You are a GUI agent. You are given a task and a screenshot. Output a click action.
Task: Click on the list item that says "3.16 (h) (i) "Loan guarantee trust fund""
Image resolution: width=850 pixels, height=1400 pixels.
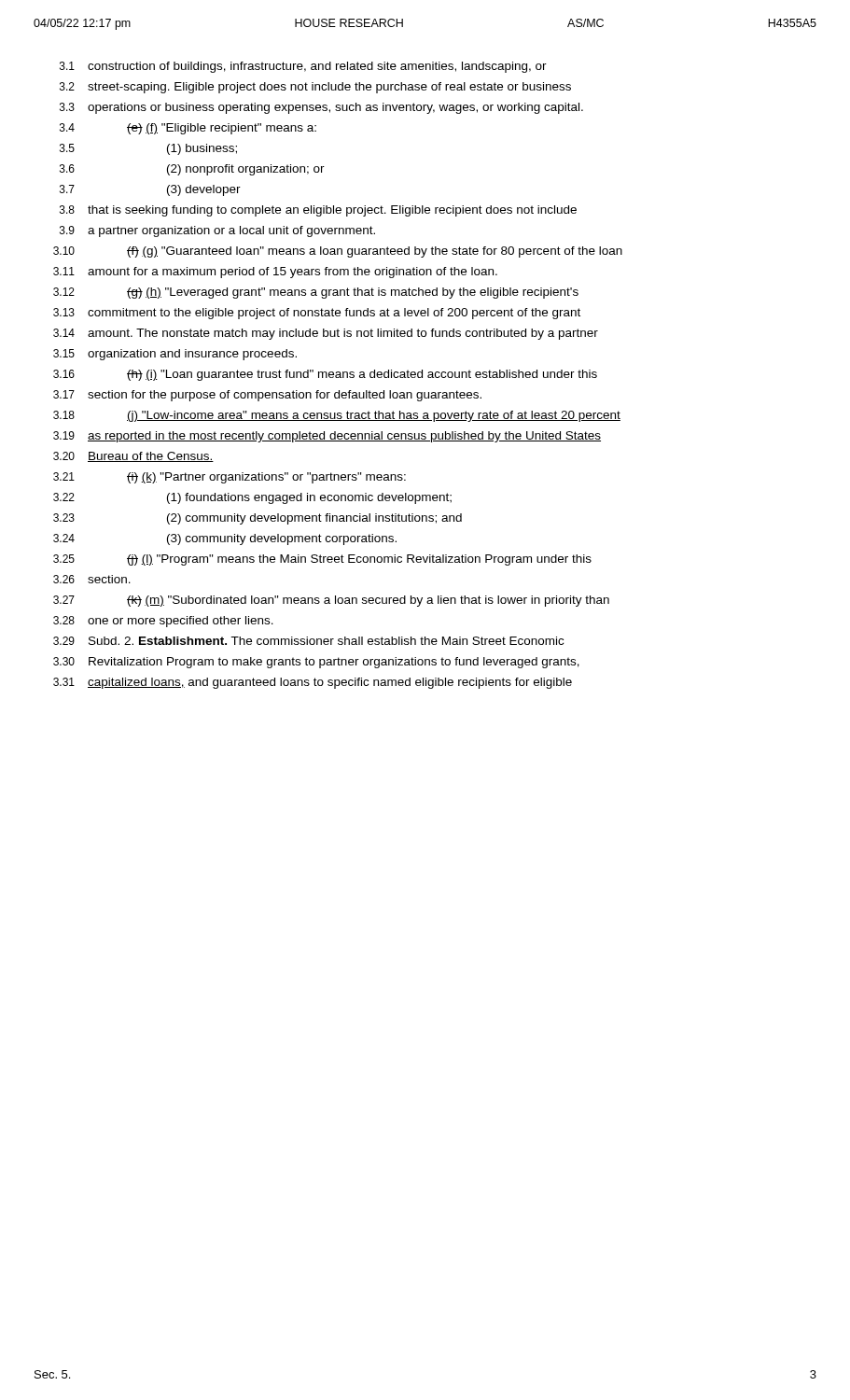(x=425, y=374)
